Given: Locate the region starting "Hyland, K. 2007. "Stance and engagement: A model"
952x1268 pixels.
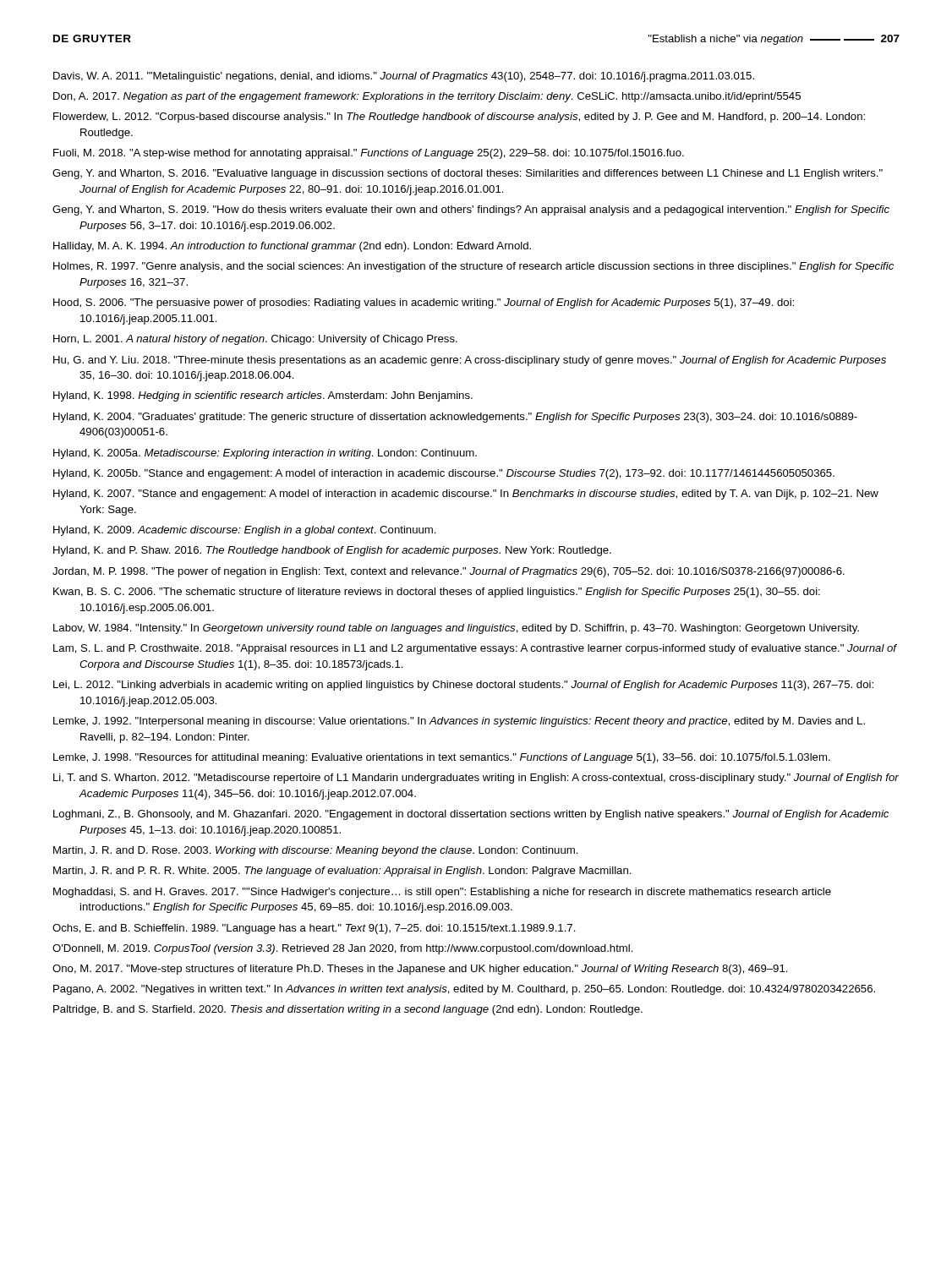Looking at the screenshot, I should click(465, 501).
